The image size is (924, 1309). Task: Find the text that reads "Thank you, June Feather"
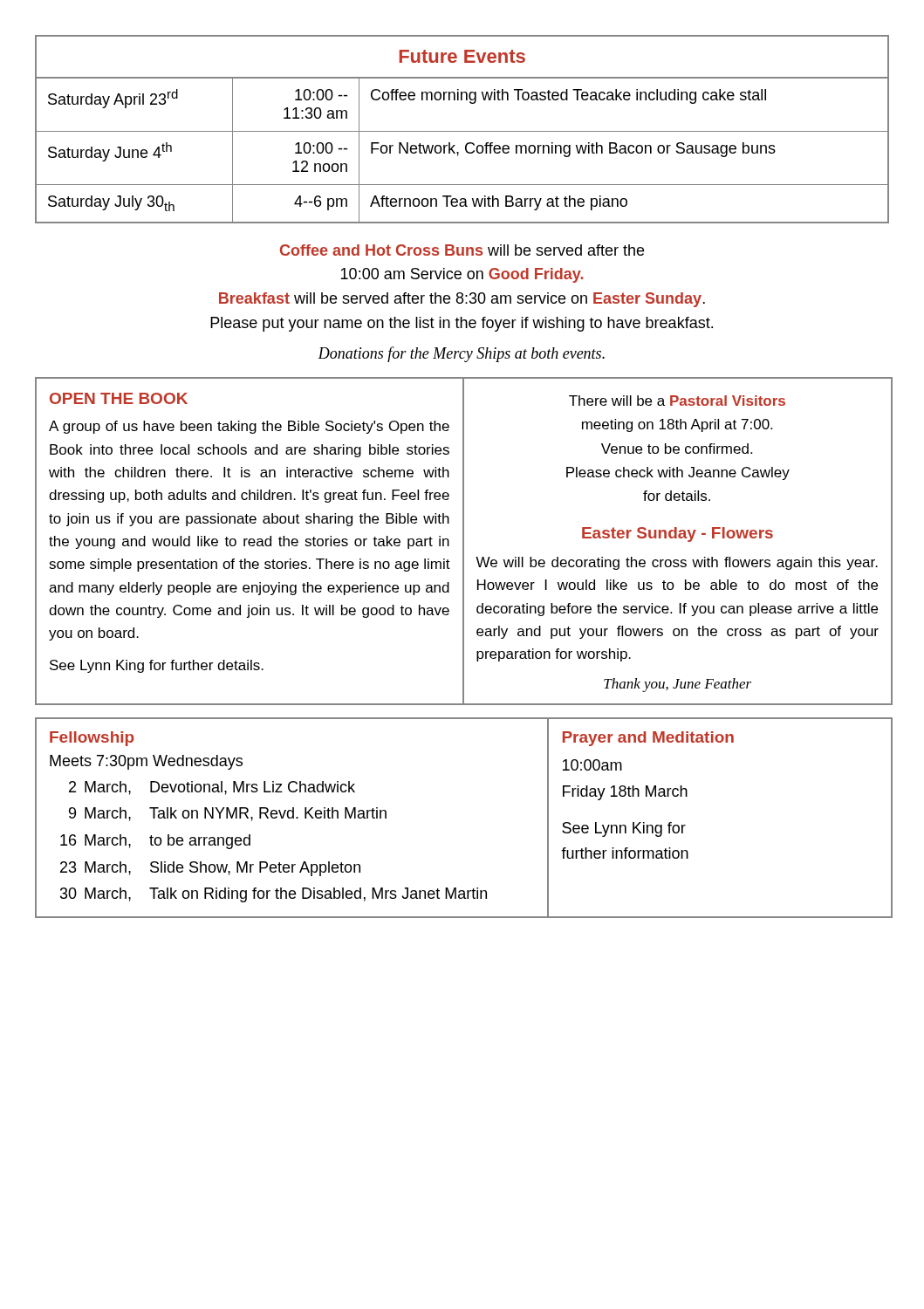tap(677, 684)
